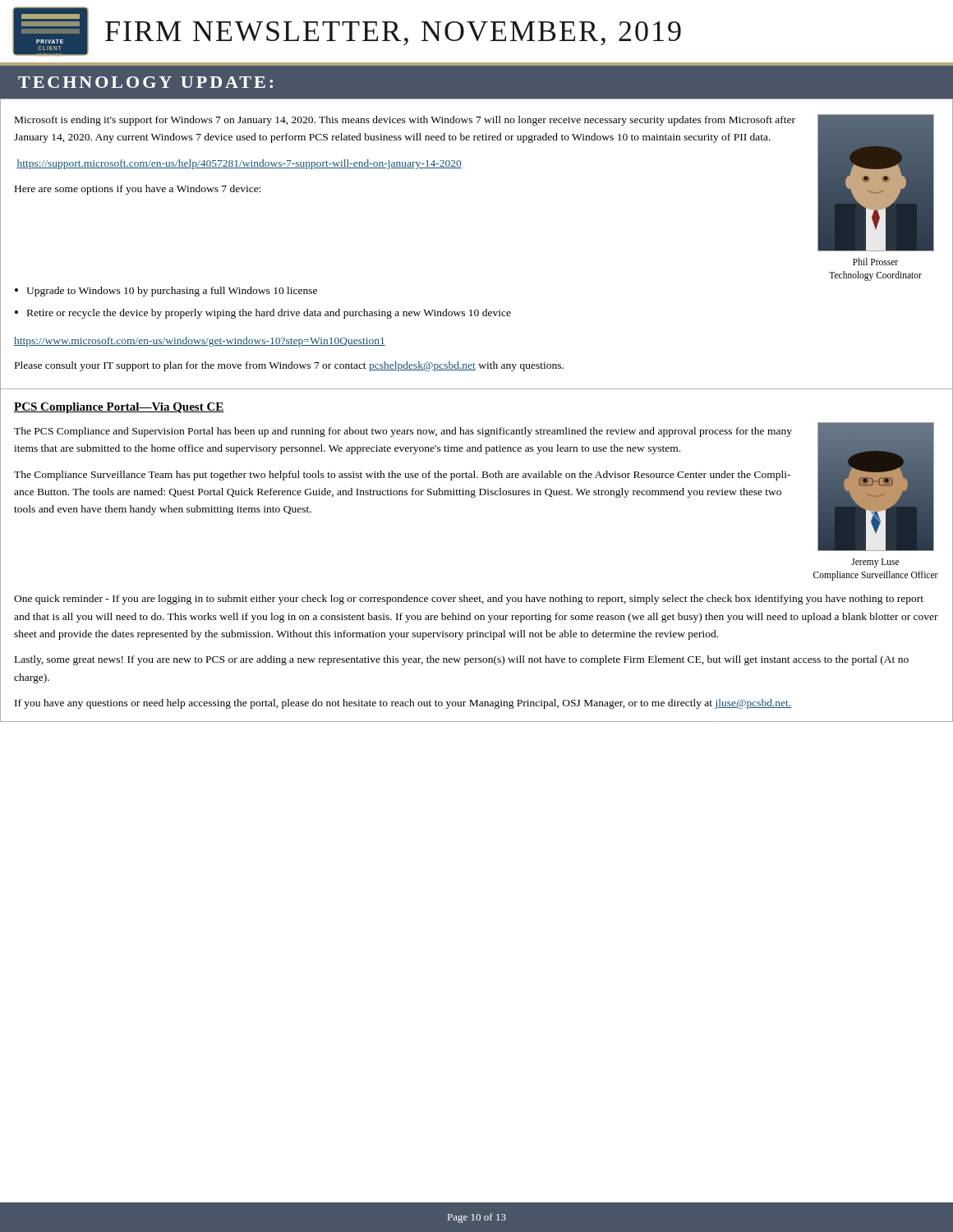
Task: Click on the text block that reads "The Compliance Surveillance Team has put together two"
Action: pyautogui.click(x=402, y=492)
